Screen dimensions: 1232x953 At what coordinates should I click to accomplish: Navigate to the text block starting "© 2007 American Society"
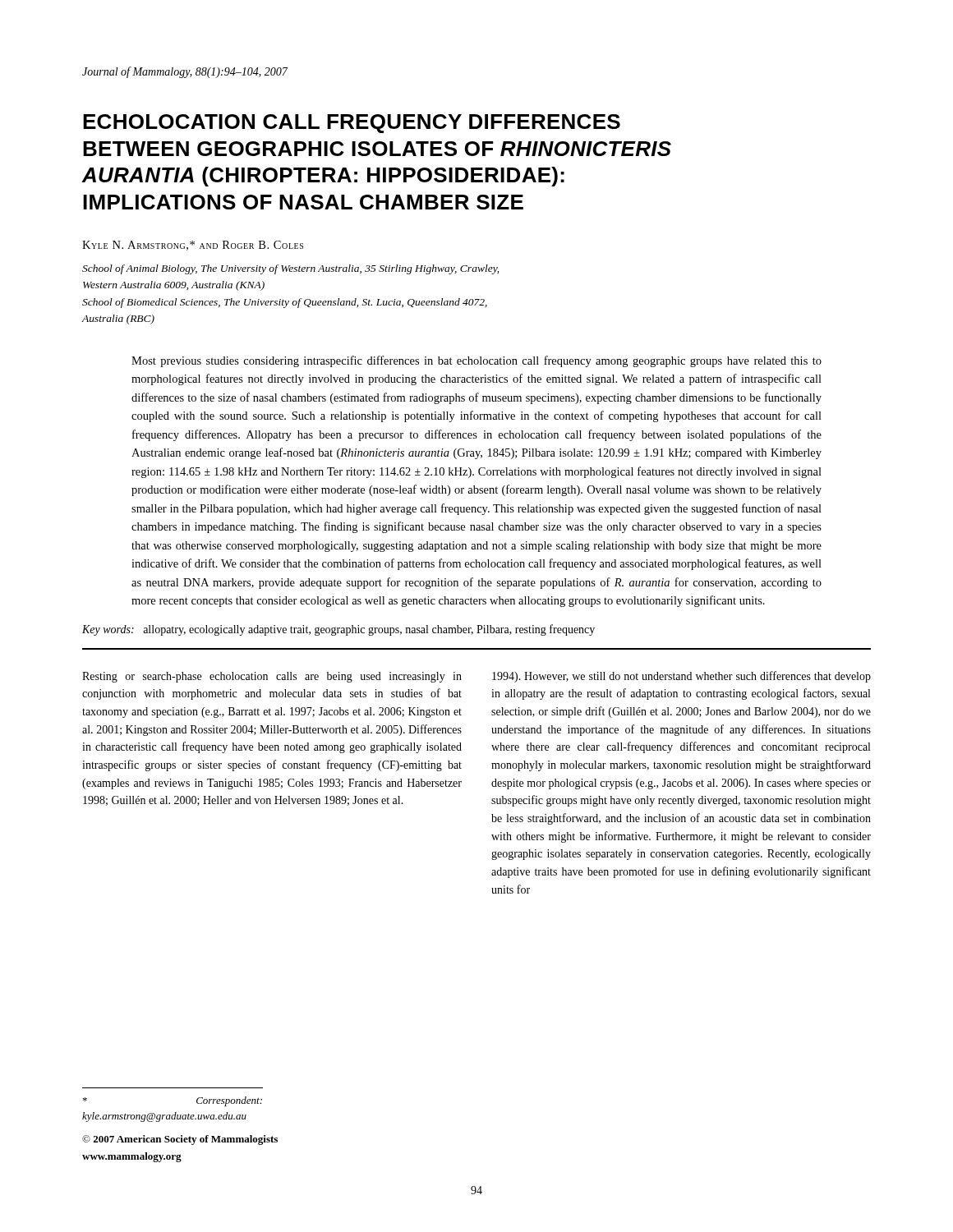click(x=180, y=1147)
